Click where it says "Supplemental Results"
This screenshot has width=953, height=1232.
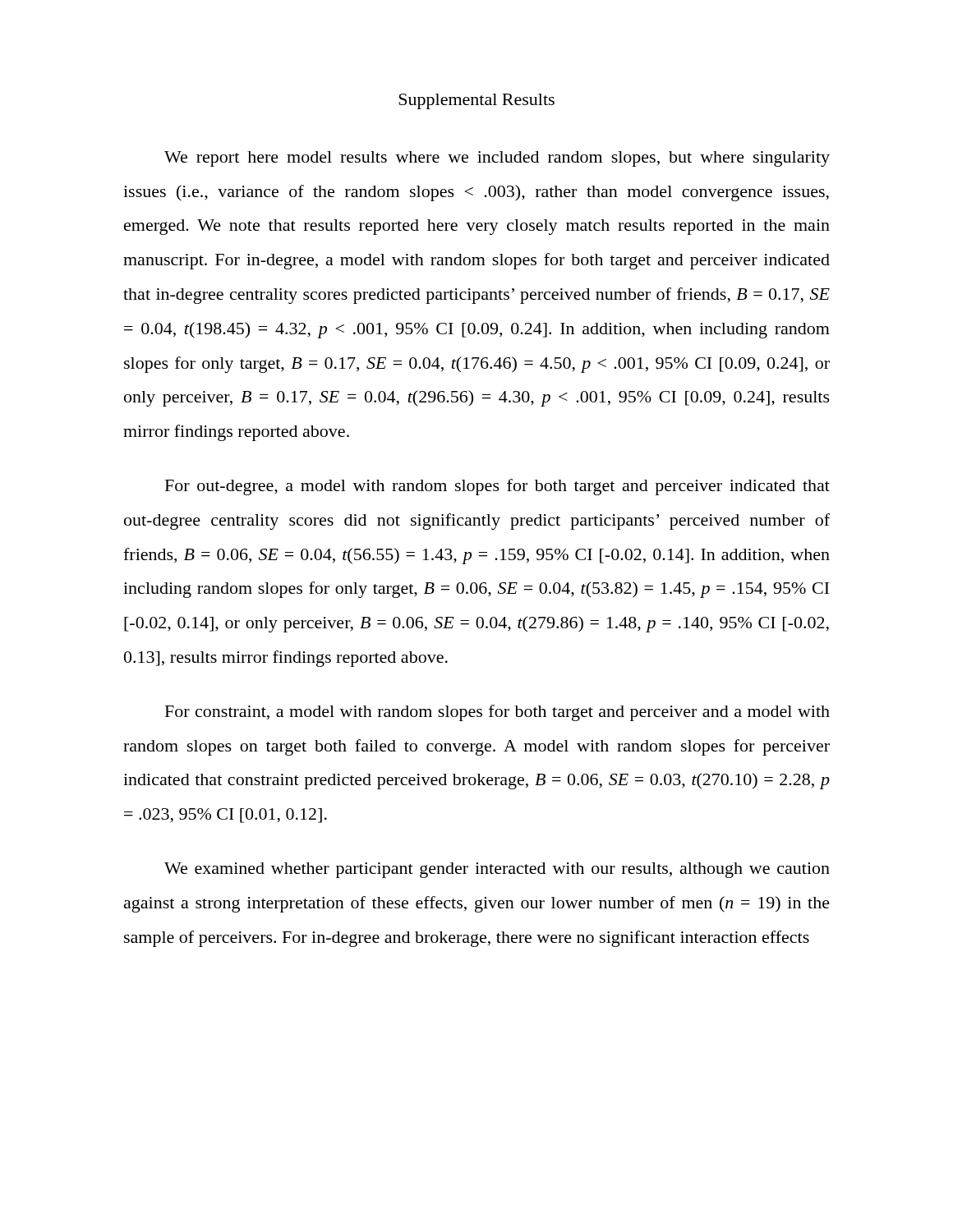(476, 99)
